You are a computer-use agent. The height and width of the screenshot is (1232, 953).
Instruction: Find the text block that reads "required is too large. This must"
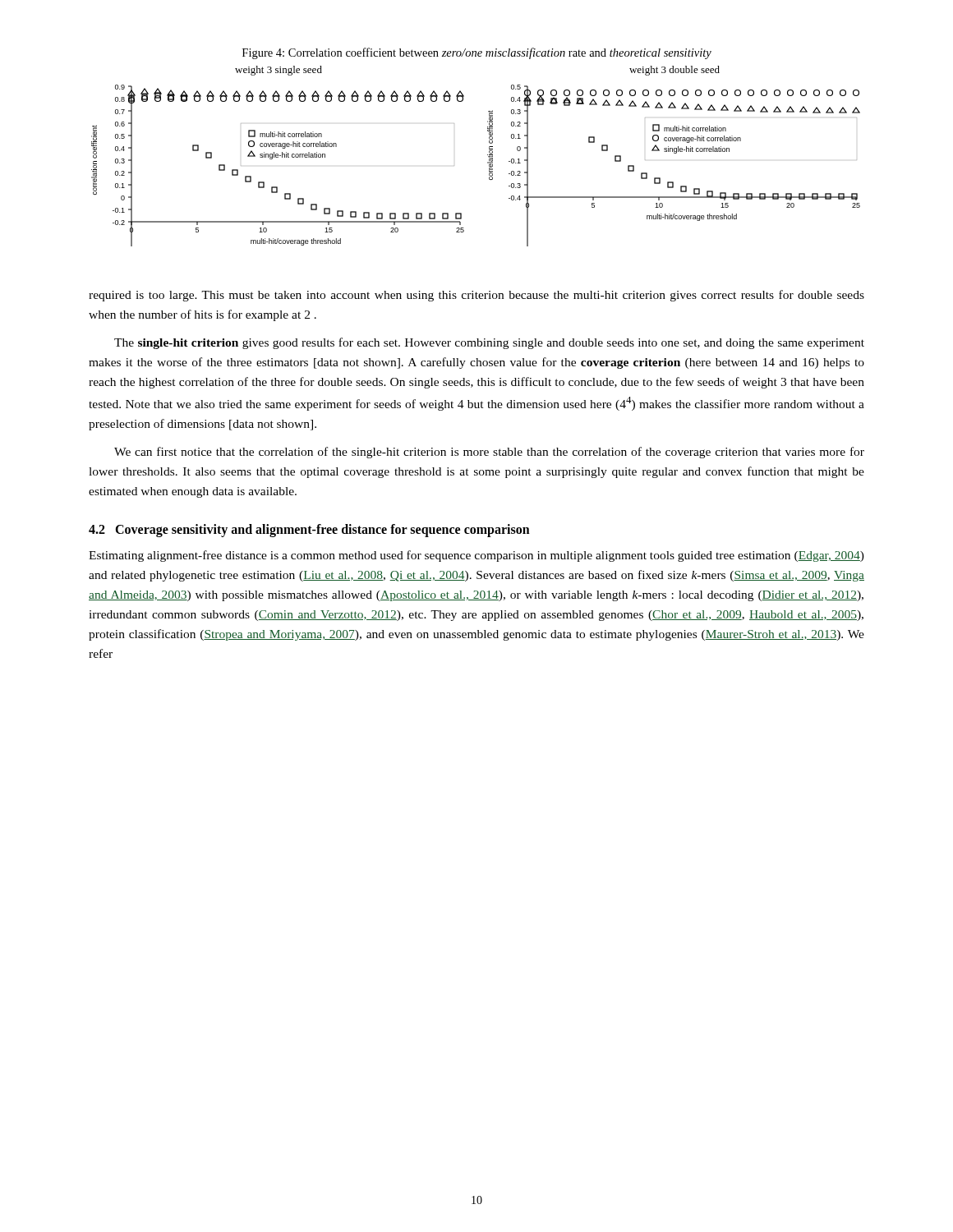(476, 305)
